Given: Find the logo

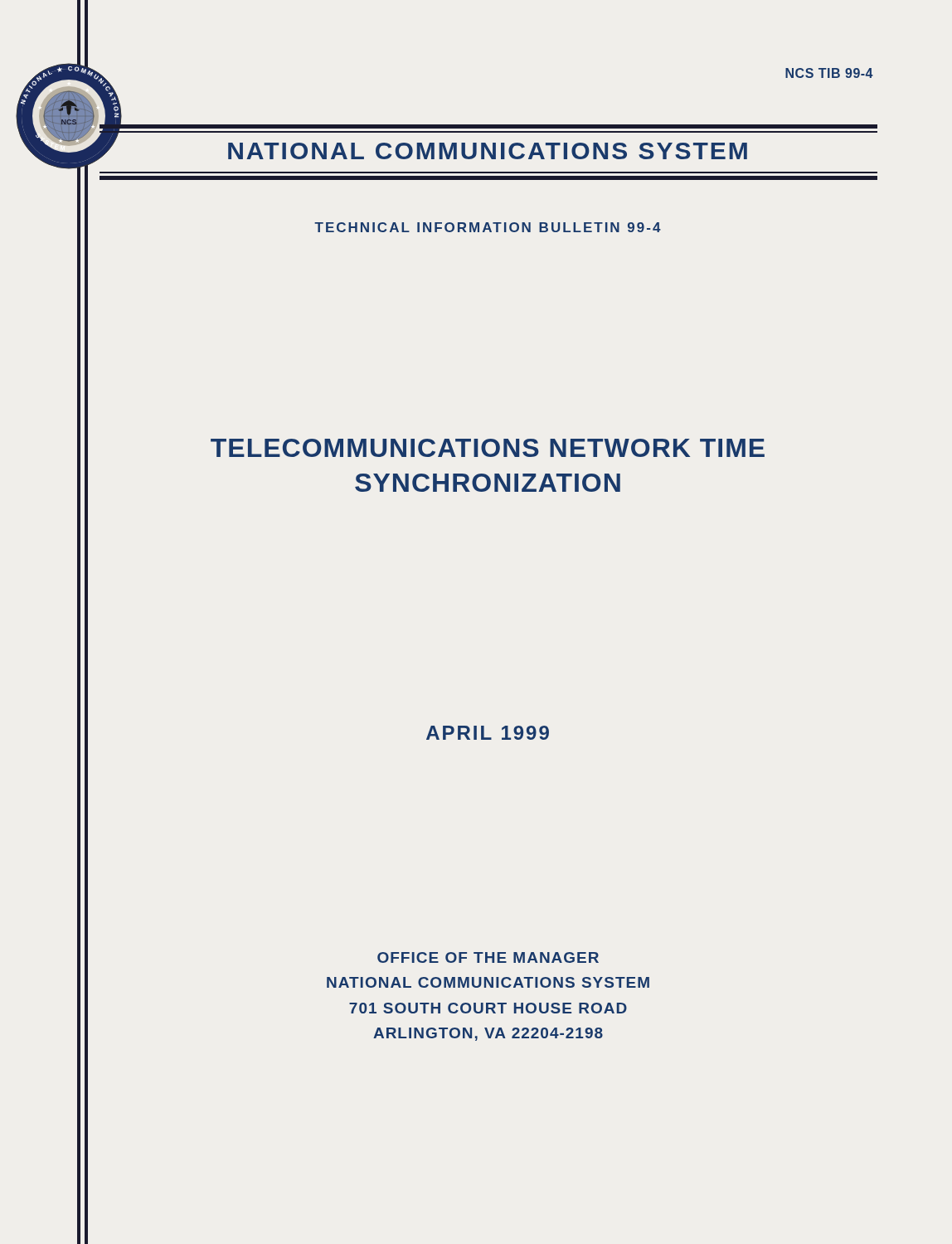Looking at the screenshot, I should 69,116.
